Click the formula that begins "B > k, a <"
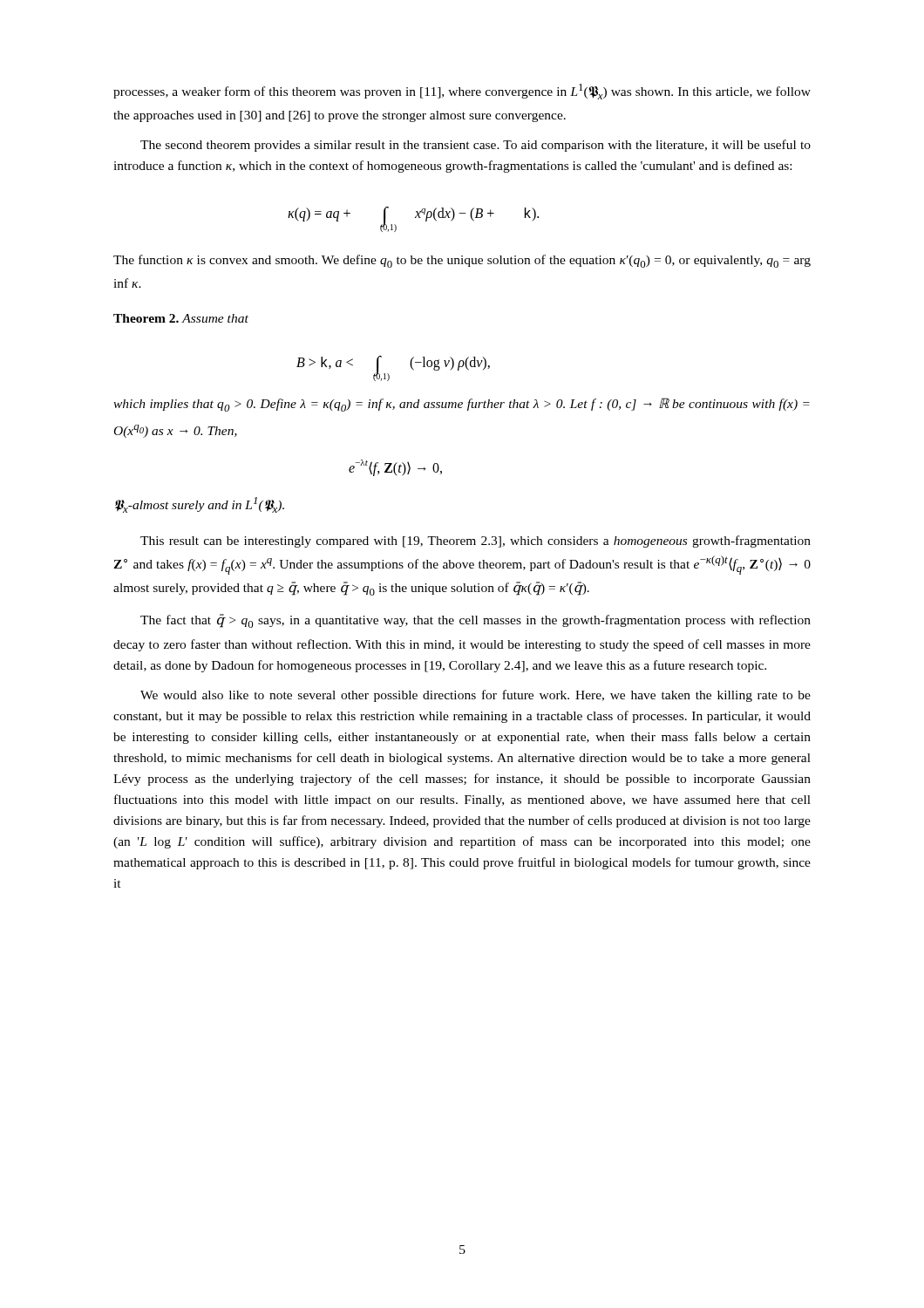Viewport: 924px width, 1308px height. [462, 364]
